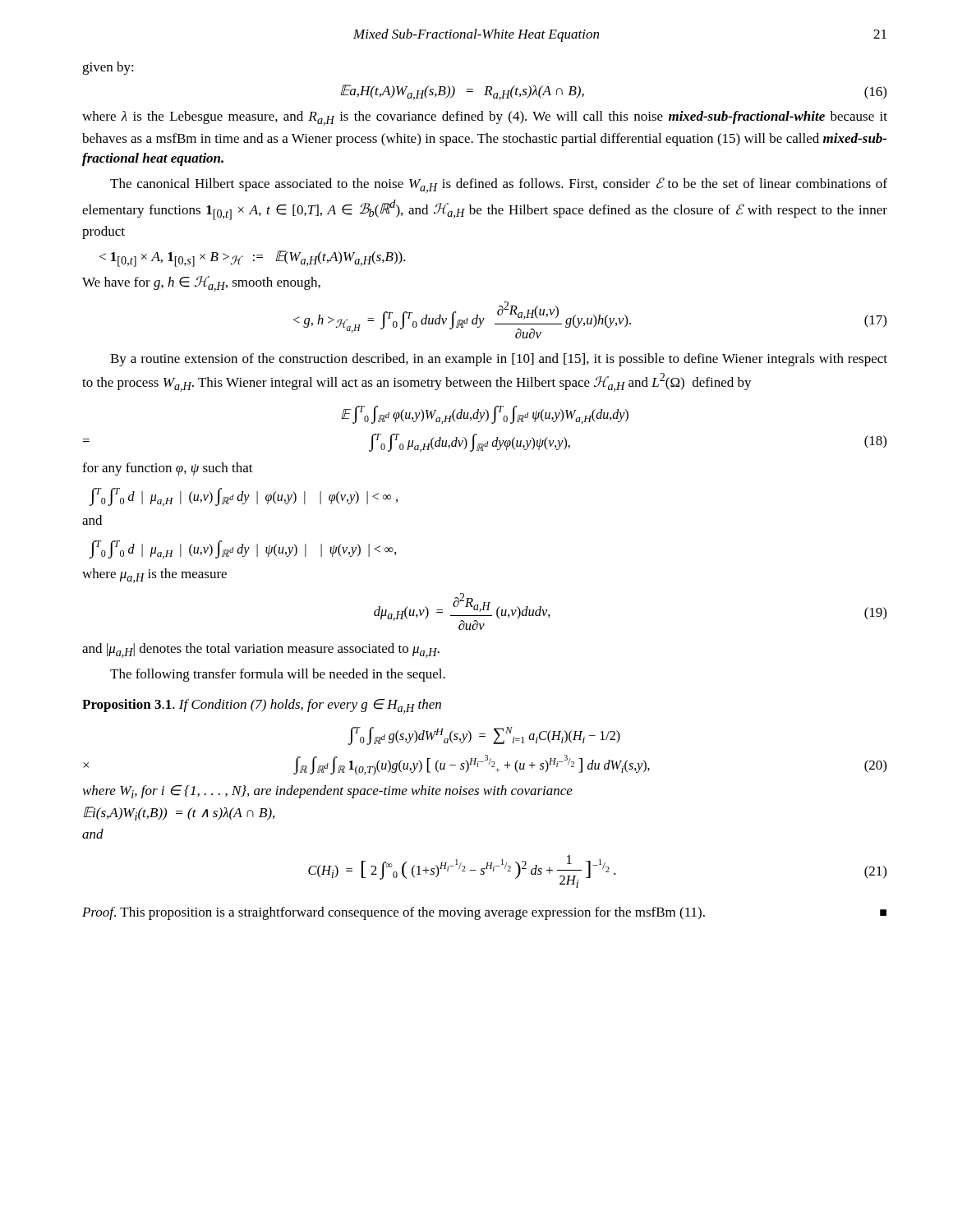
Task: Navigate to the text block starting "where Wi, for i ∈ {1, ."
Action: click(328, 792)
